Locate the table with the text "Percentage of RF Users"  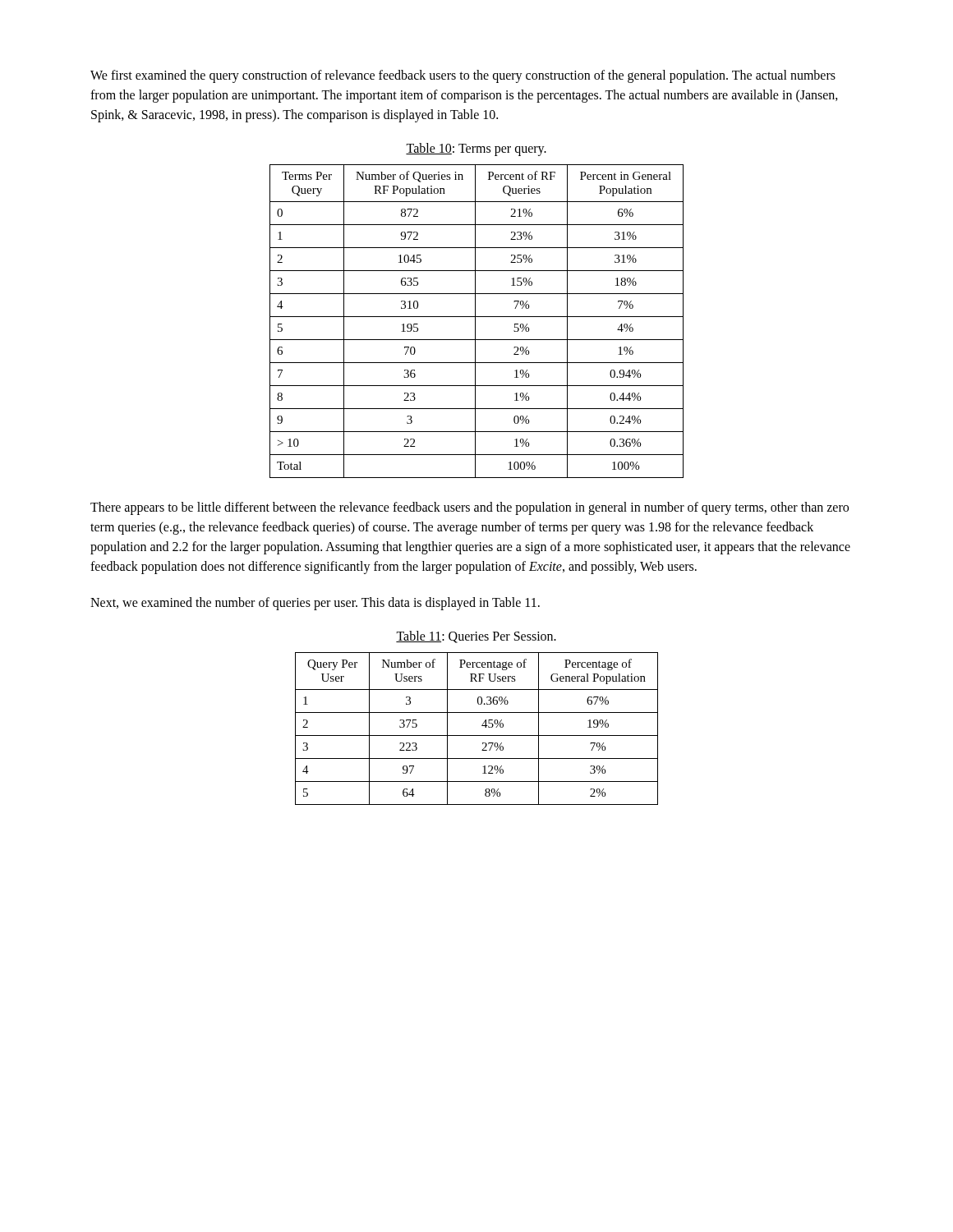tap(476, 728)
